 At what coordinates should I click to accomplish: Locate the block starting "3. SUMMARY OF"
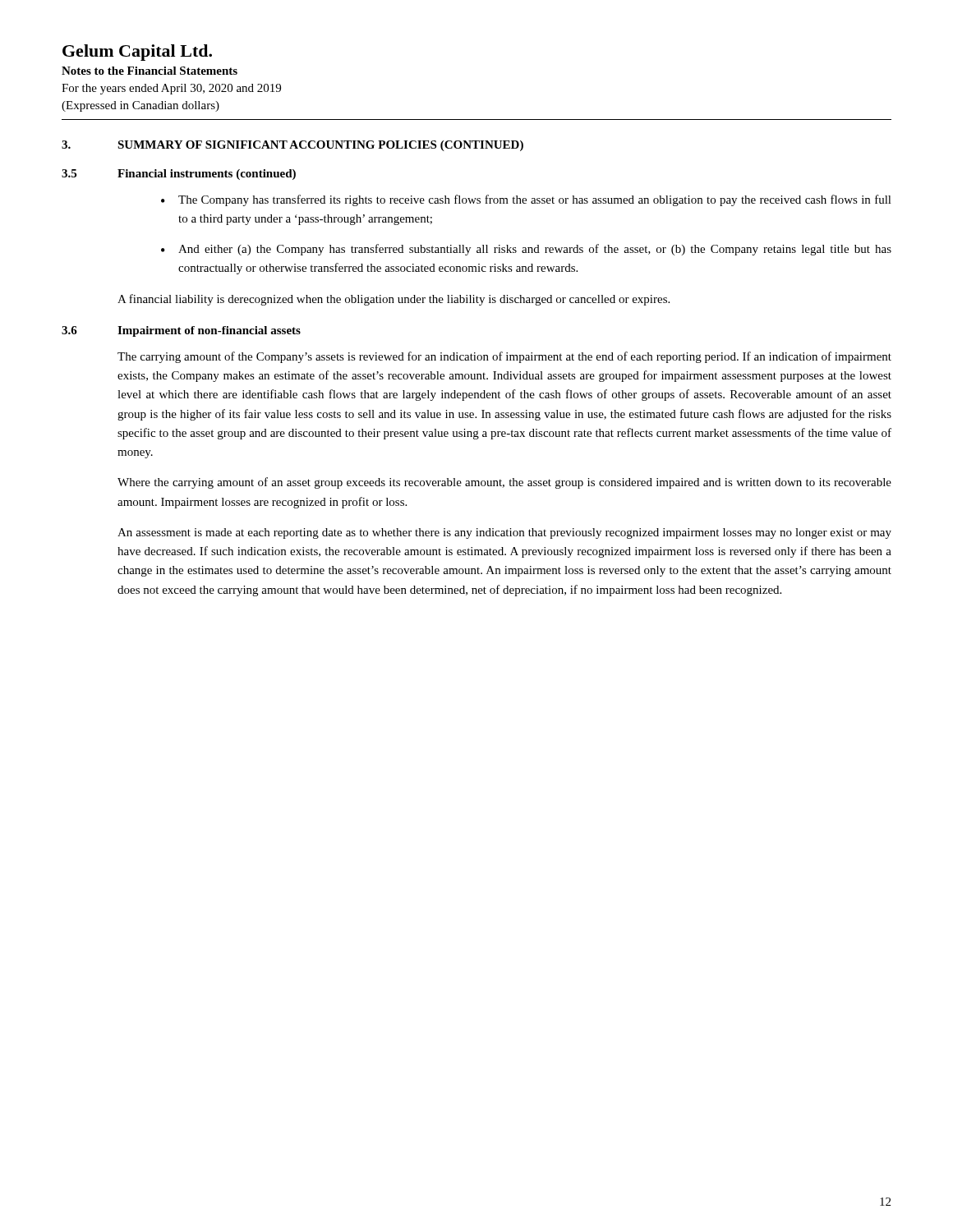point(476,145)
